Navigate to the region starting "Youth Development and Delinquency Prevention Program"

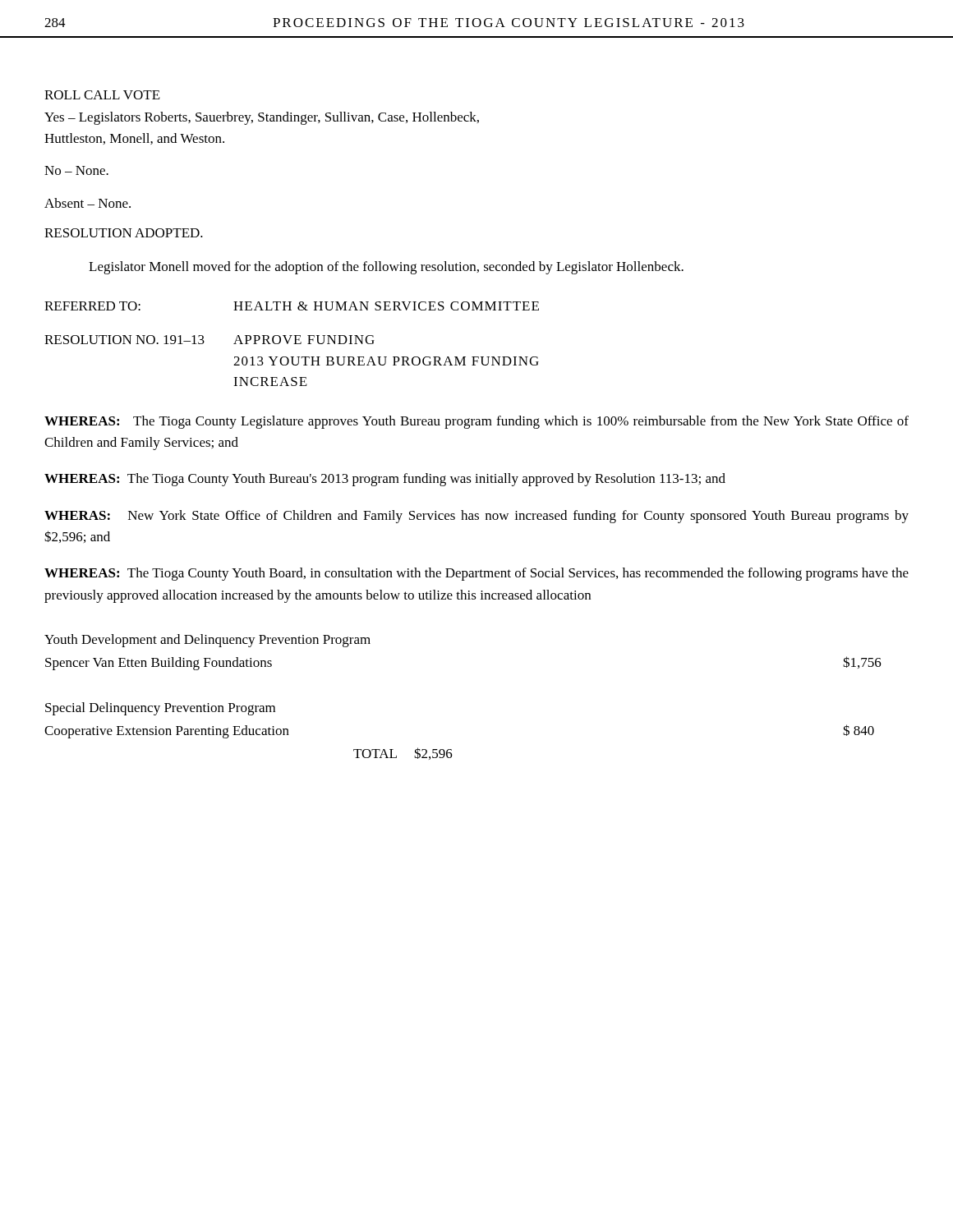[207, 641]
